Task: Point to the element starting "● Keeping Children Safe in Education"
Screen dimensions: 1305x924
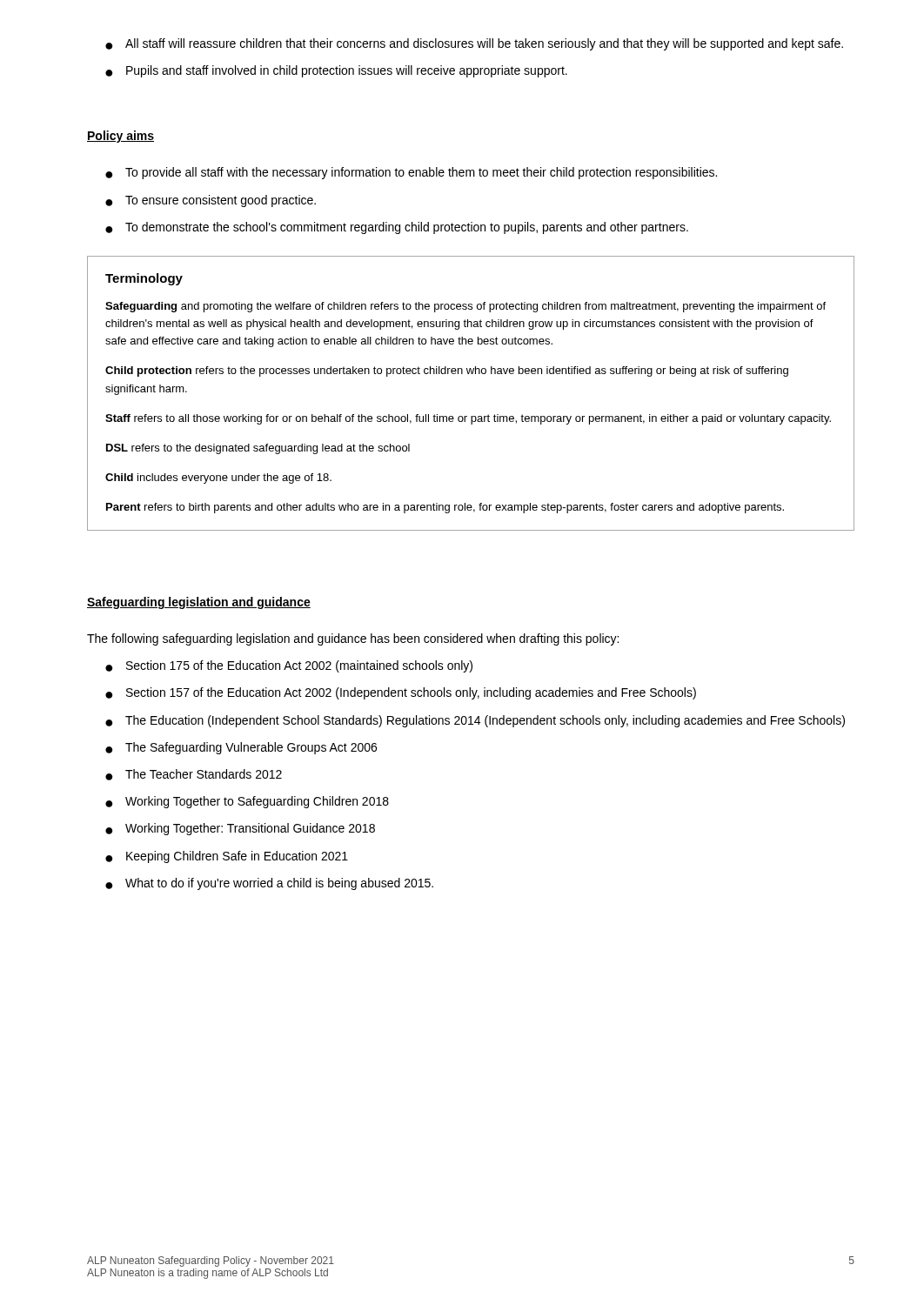Action: (x=226, y=858)
